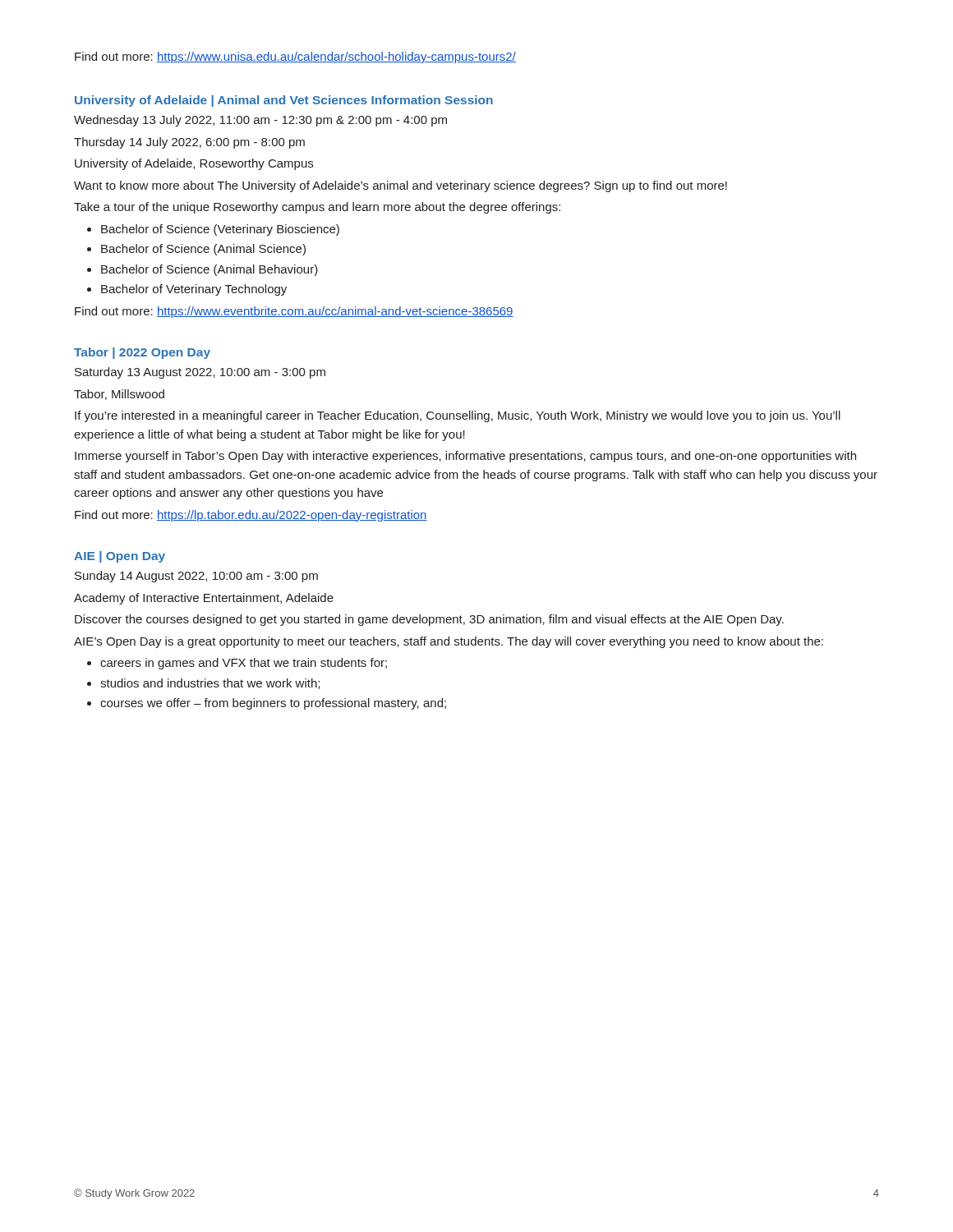Image resolution: width=953 pixels, height=1232 pixels.
Task: Select the text with the text "Find out more: https://www.unisa.edu.au/calendar/school-holiday-campus-tours2/"
Action: coord(295,56)
